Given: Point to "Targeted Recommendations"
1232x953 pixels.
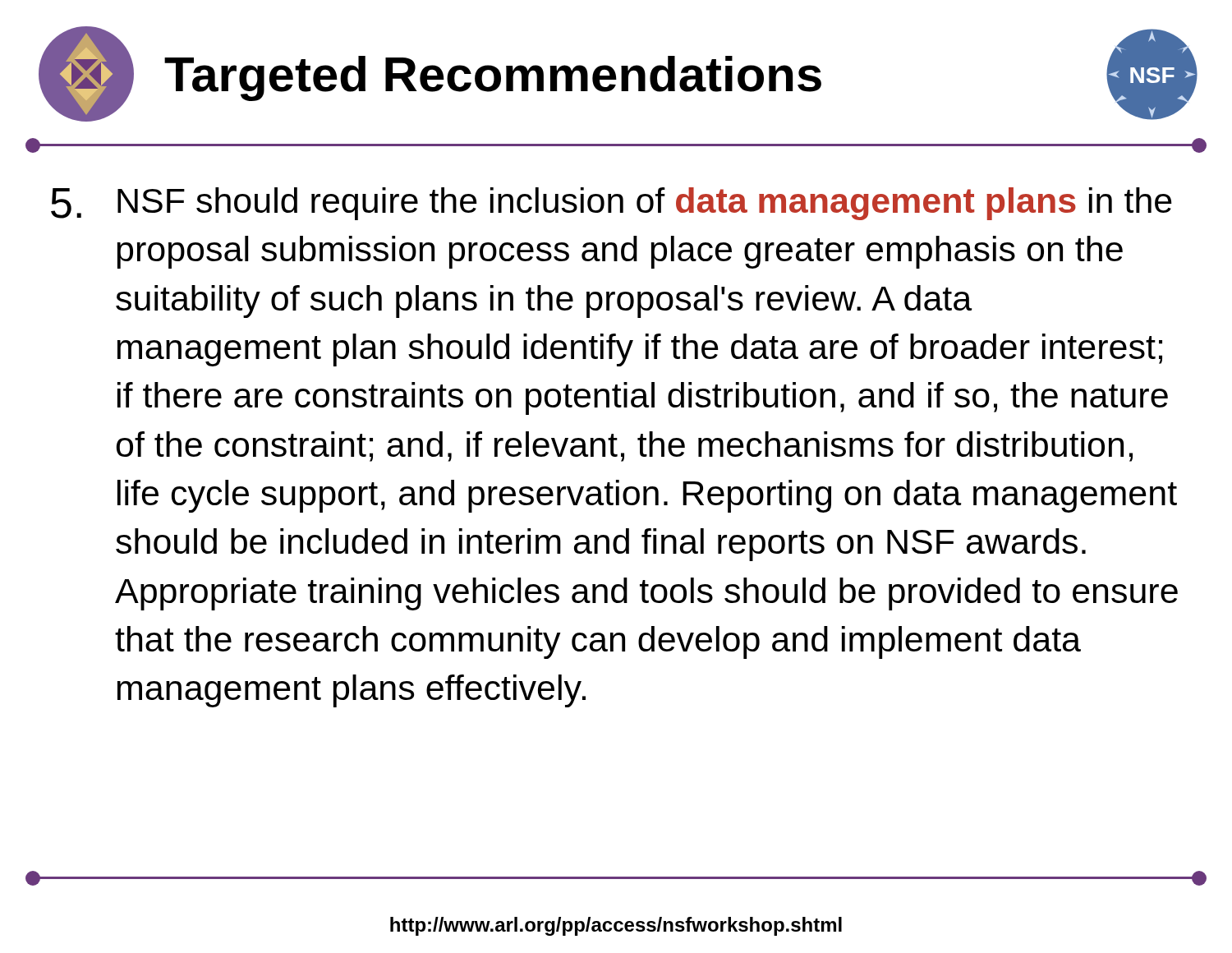Looking at the screenshot, I should (x=494, y=74).
